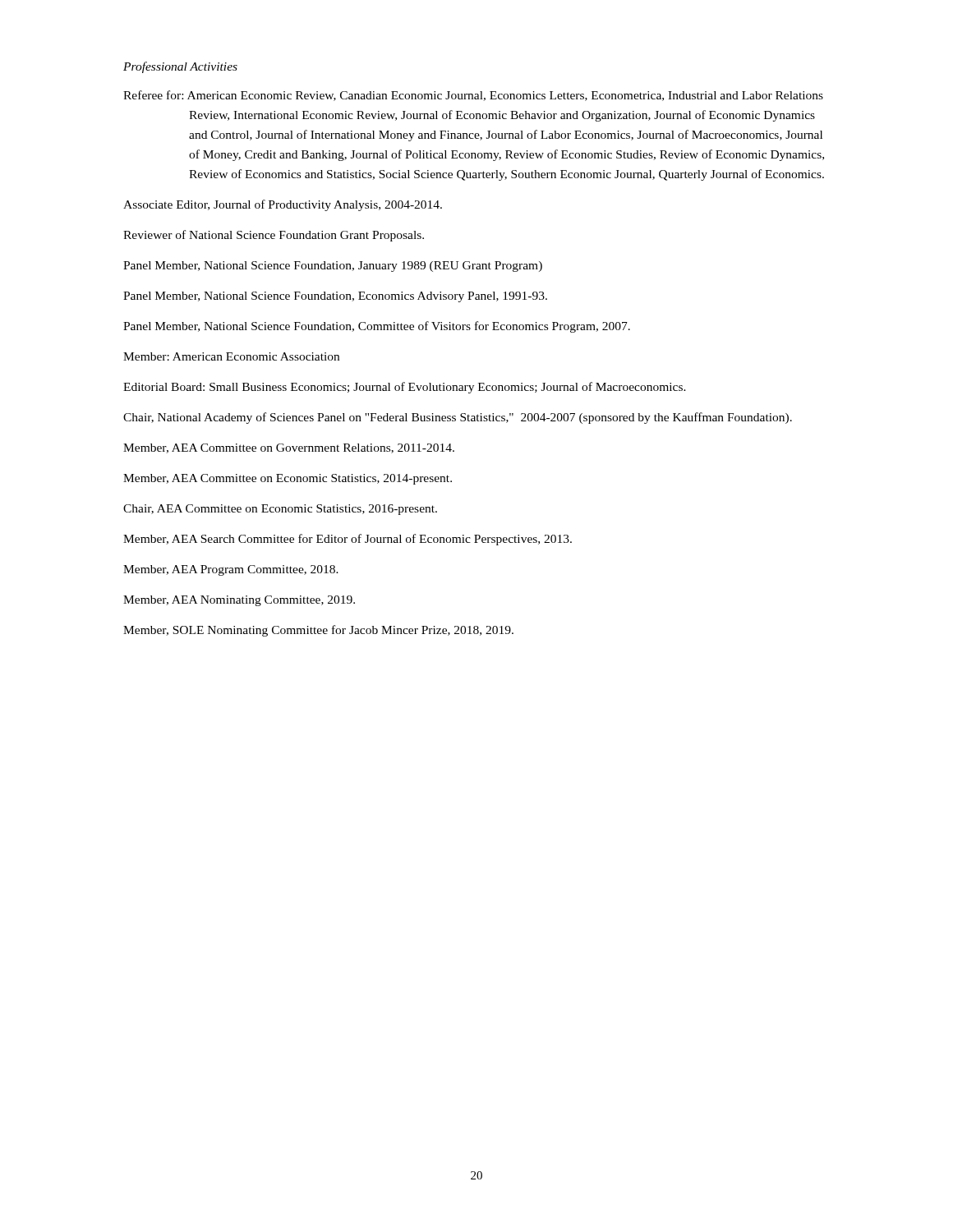Locate the list item with the text "Referee for: American Economic Review, Canadian Economic Journal,"

pos(474,134)
